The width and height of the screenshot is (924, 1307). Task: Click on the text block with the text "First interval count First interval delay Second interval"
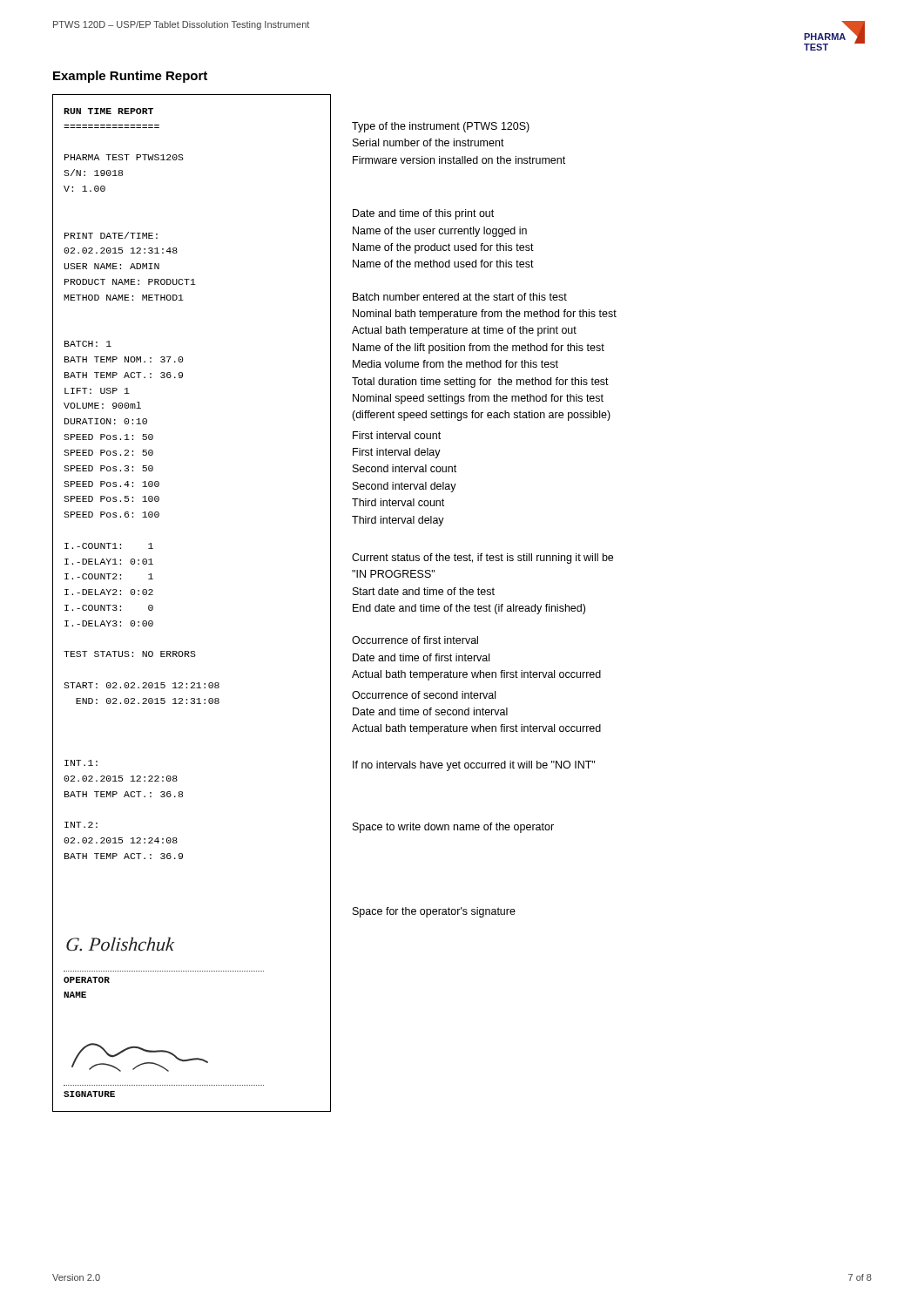397,435
